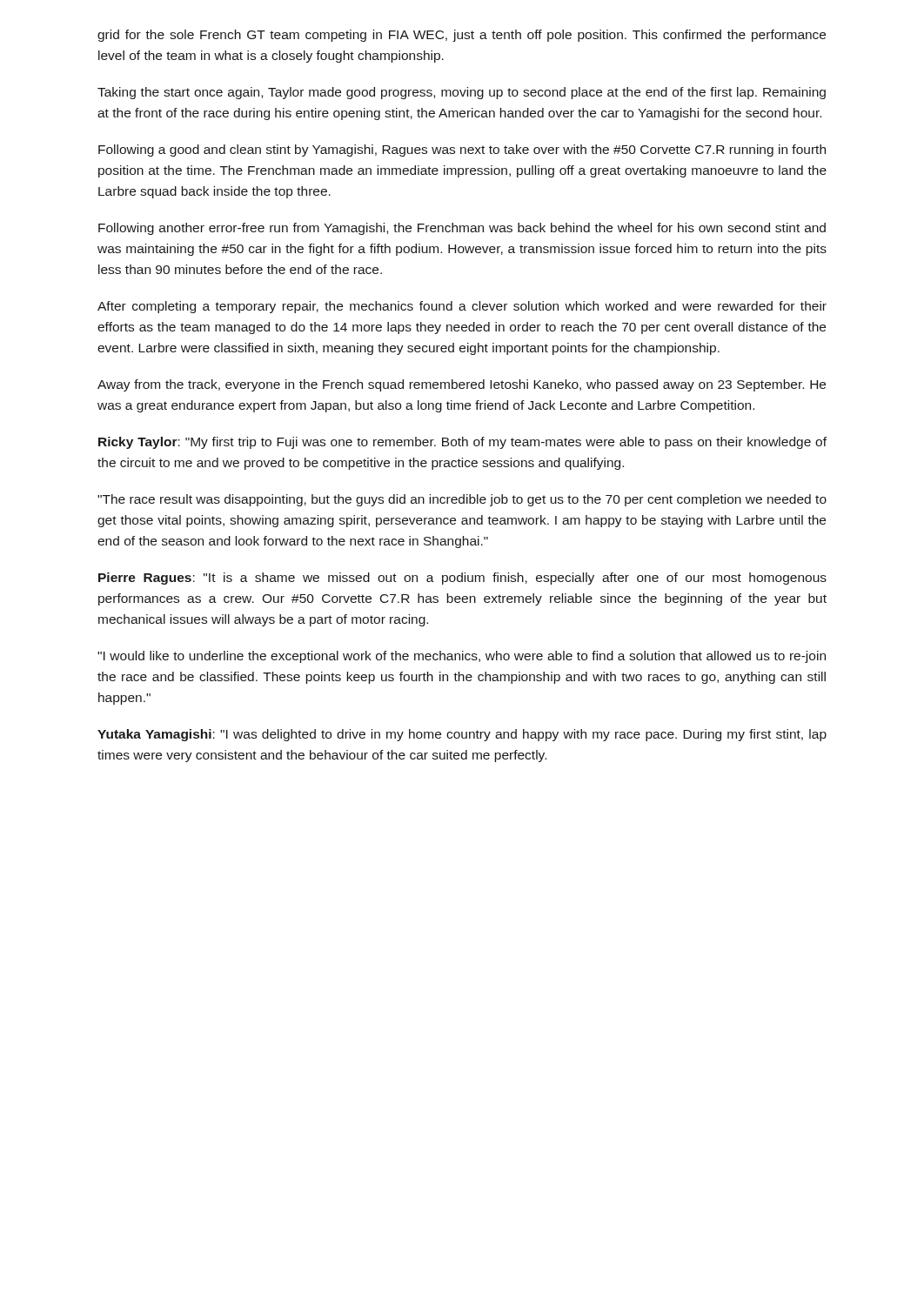Find the text block with the text "Taking the start"

(x=462, y=102)
